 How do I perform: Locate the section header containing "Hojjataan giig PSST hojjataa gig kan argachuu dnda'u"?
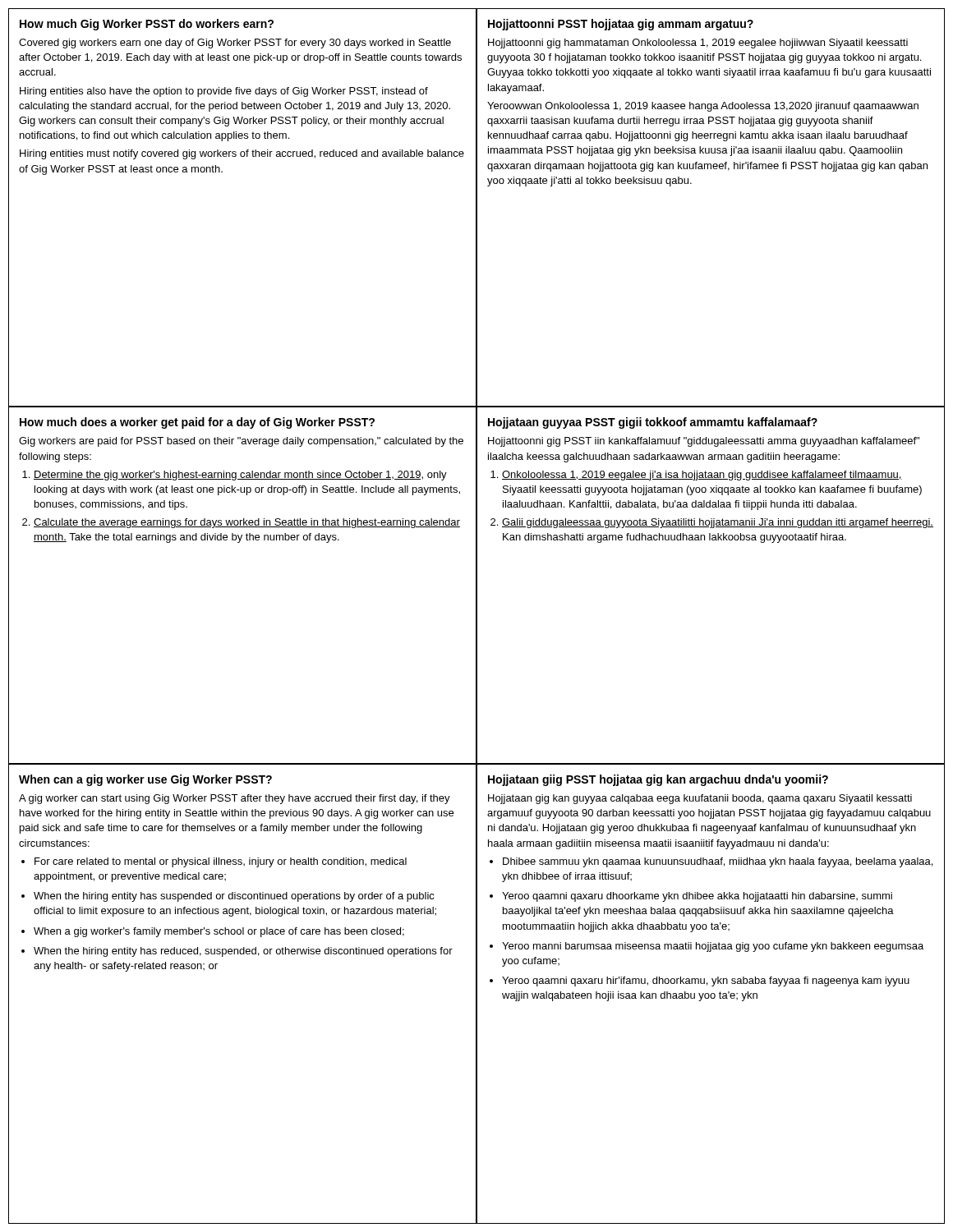[658, 780]
